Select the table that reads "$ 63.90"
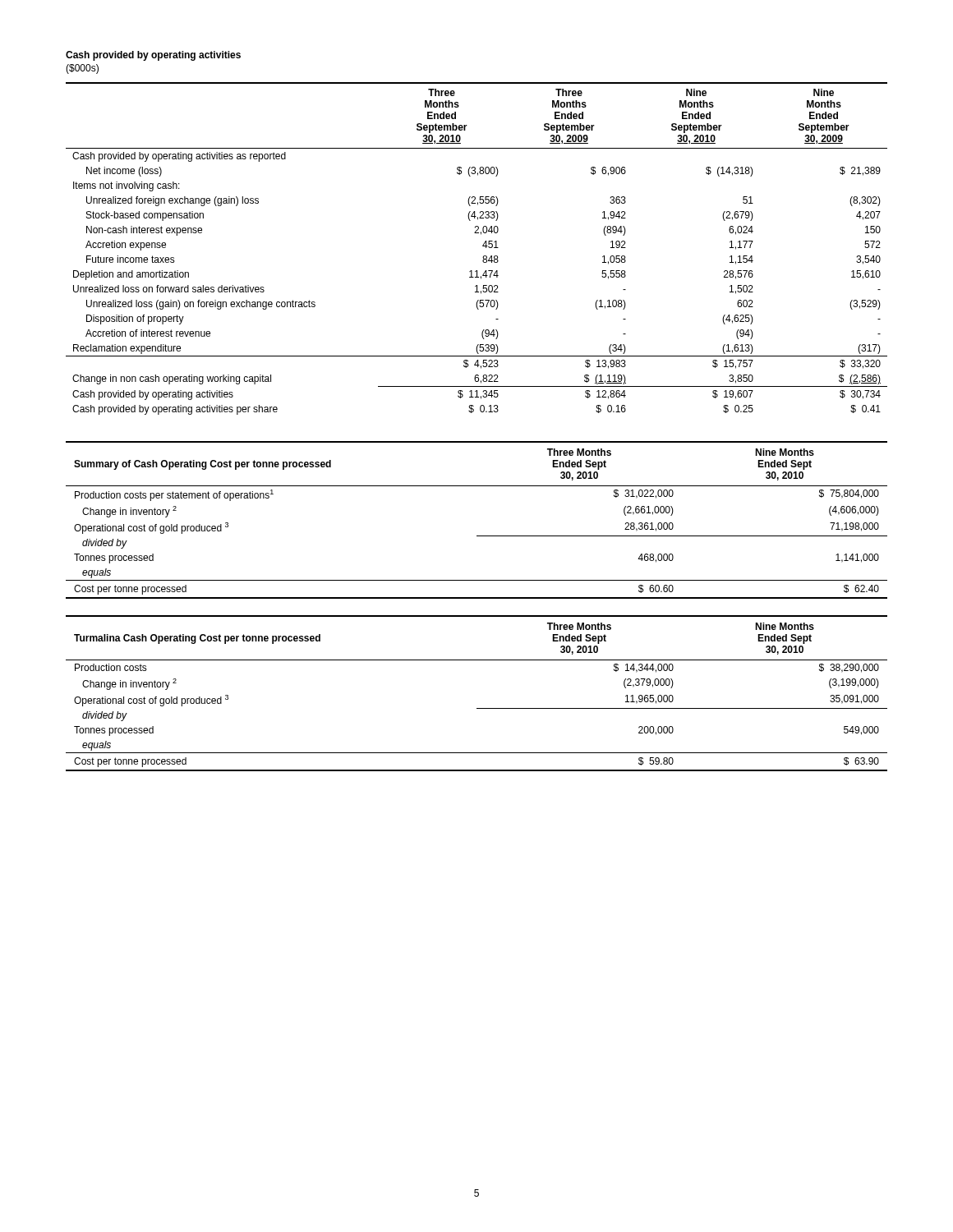 476,693
